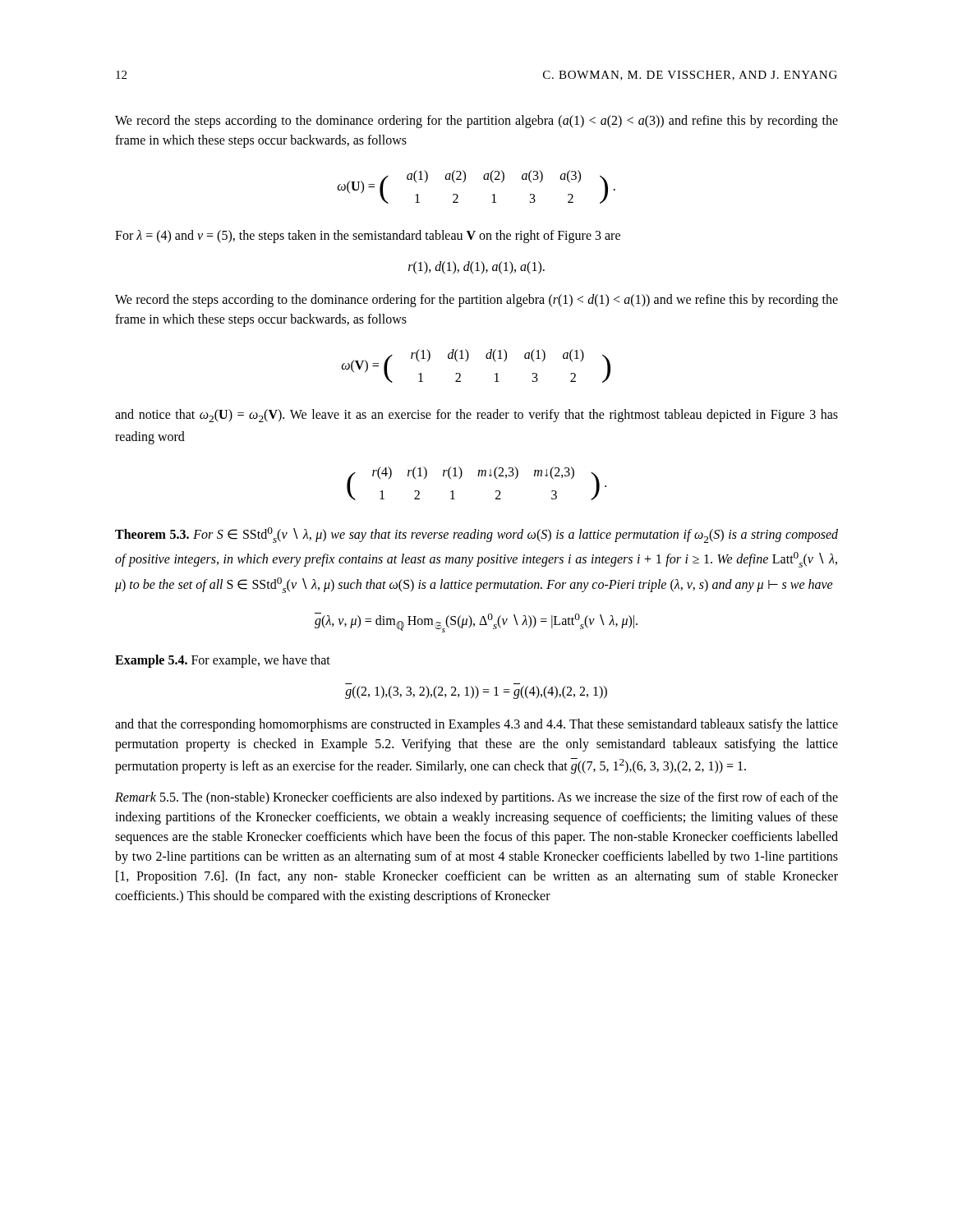Where is the passage that starts "For λ = (4) and ν"?
Screen dimensions: 1232x953
[x=476, y=235]
